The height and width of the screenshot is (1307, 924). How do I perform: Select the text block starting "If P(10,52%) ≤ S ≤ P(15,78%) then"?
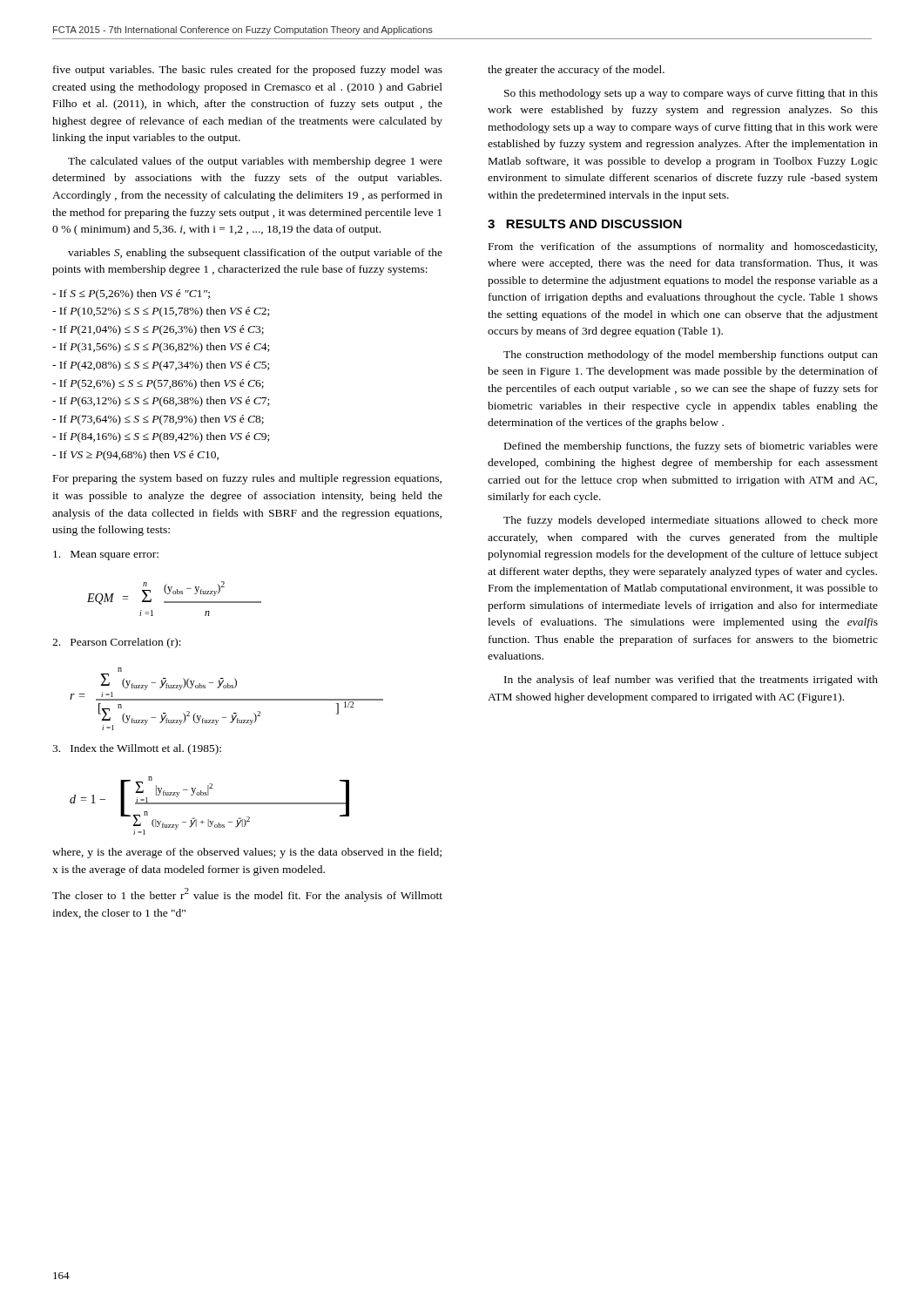click(x=161, y=311)
